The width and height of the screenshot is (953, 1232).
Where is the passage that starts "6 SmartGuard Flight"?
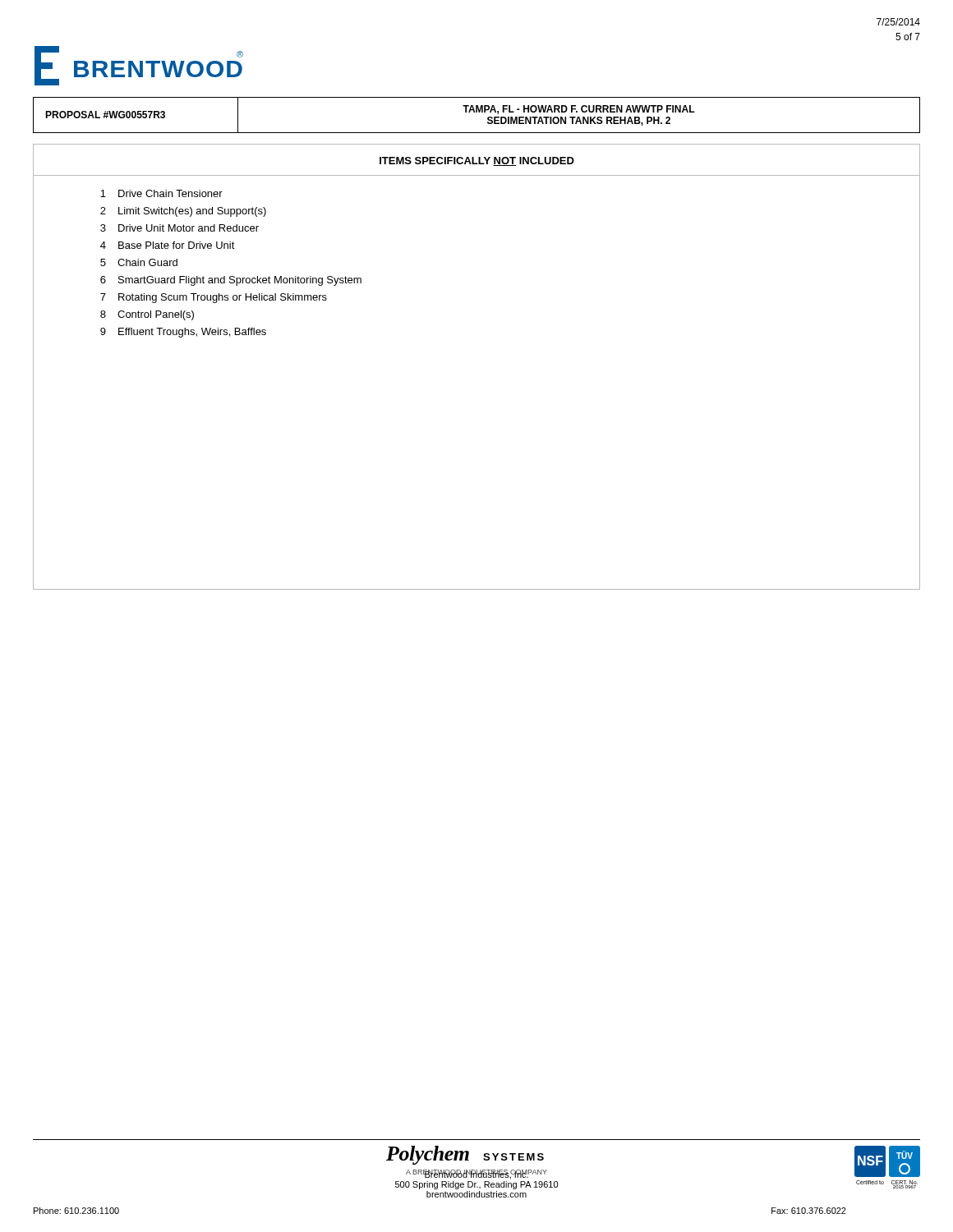[x=223, y=280]
